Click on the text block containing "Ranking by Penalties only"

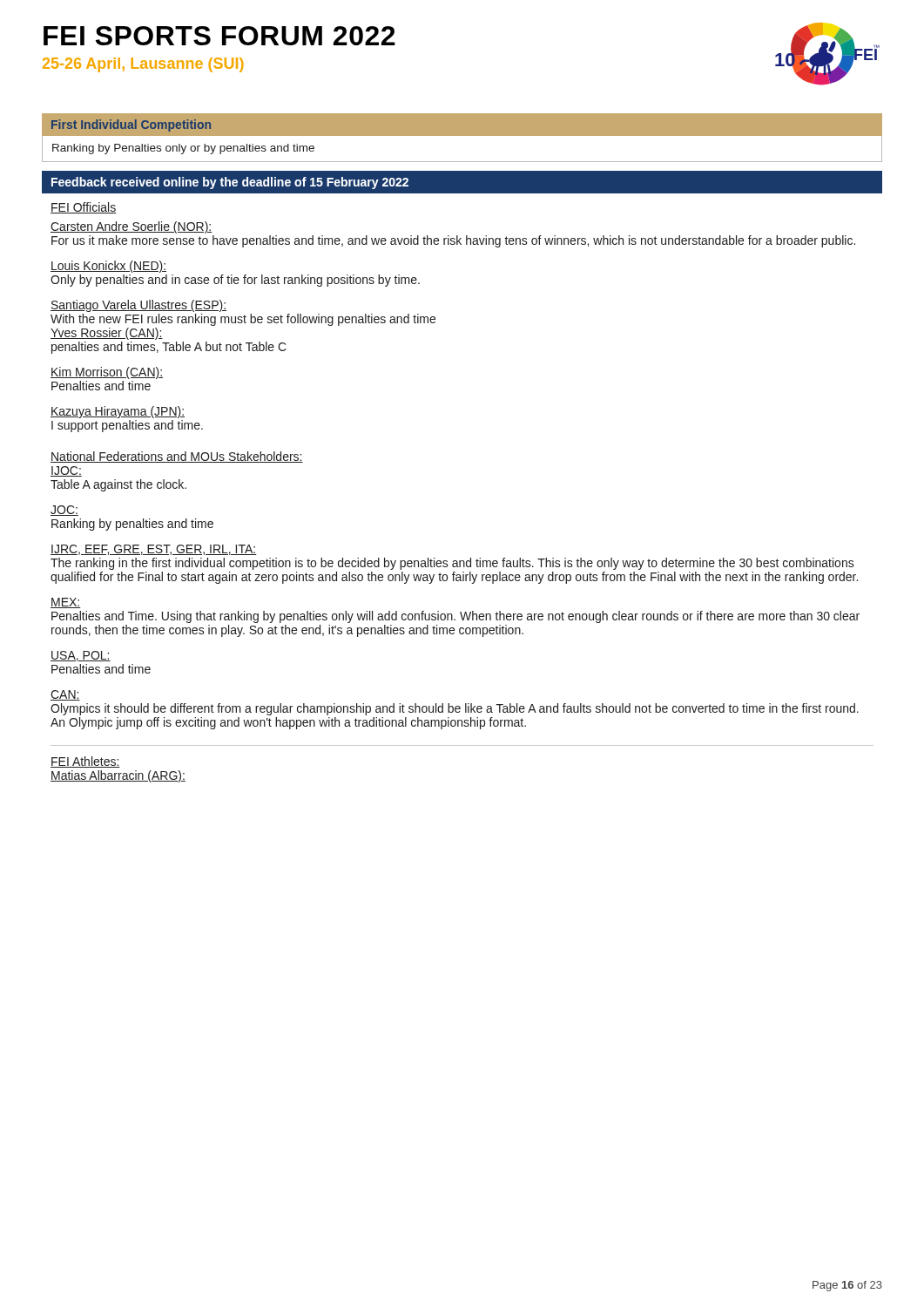183,148
